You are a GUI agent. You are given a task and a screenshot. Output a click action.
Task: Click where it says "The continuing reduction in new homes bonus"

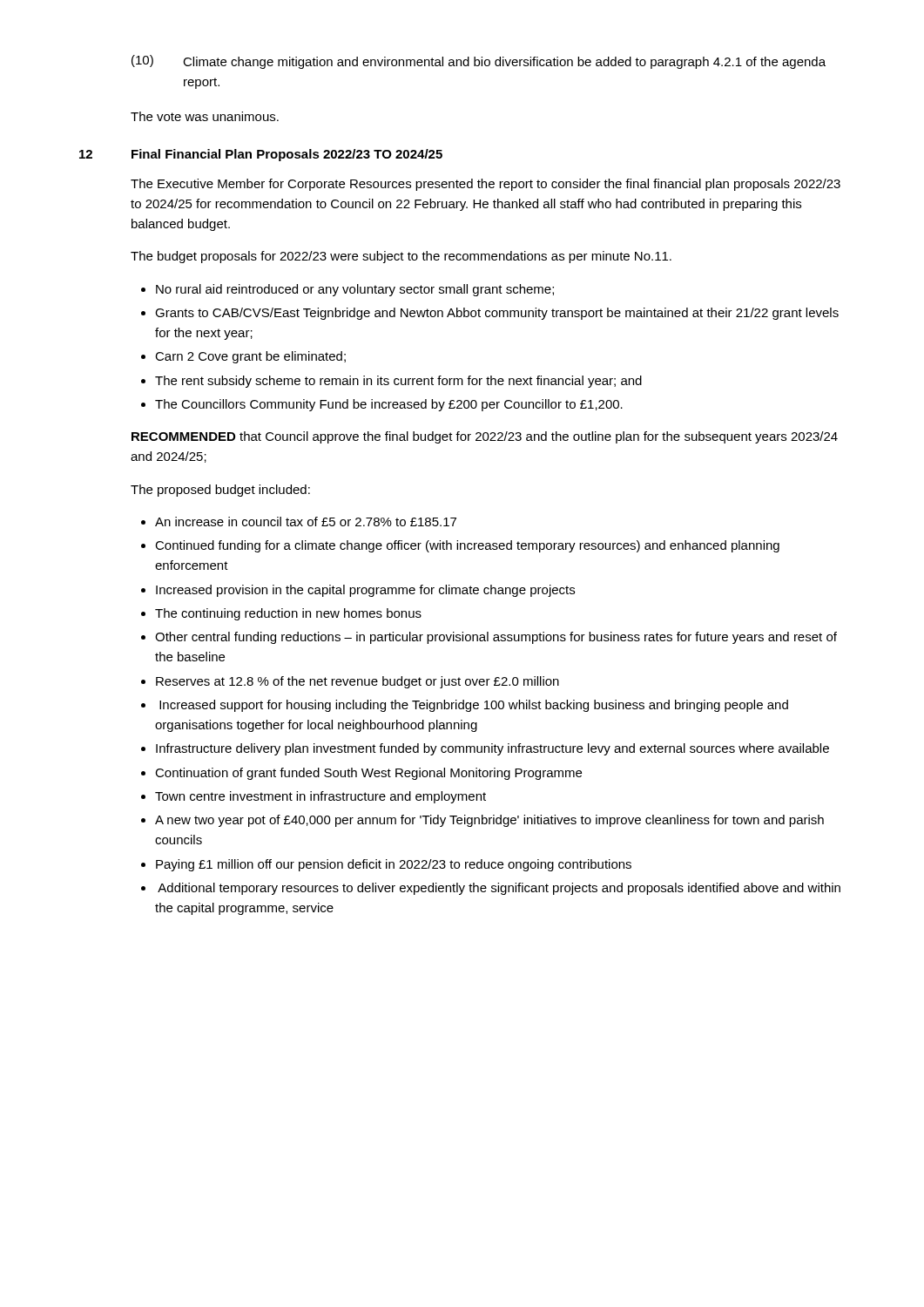coord(288,613)
